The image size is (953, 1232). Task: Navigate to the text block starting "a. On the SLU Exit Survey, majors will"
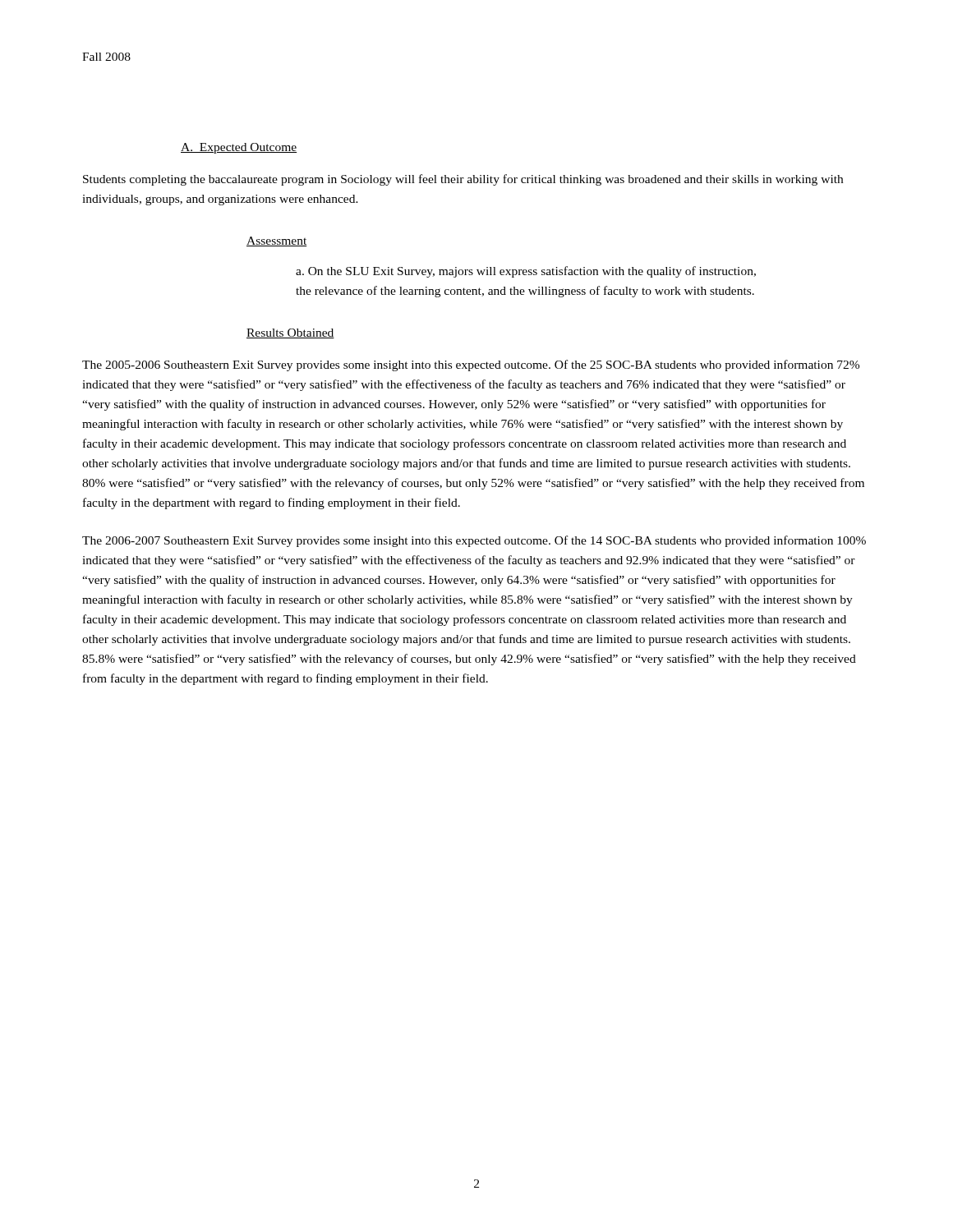tap(526, 281)
